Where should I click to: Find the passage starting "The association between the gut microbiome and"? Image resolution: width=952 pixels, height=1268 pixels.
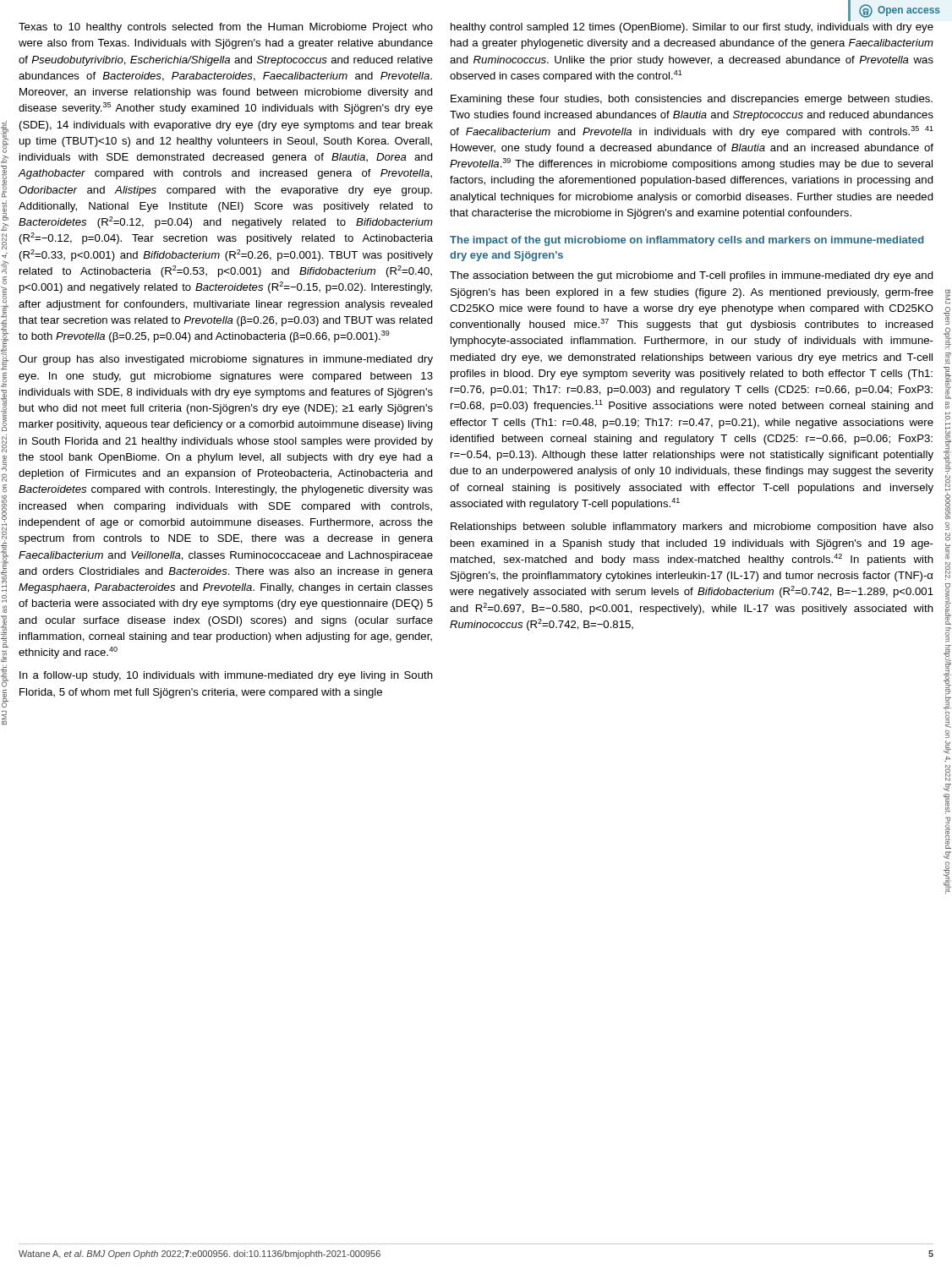pos(692,389)
